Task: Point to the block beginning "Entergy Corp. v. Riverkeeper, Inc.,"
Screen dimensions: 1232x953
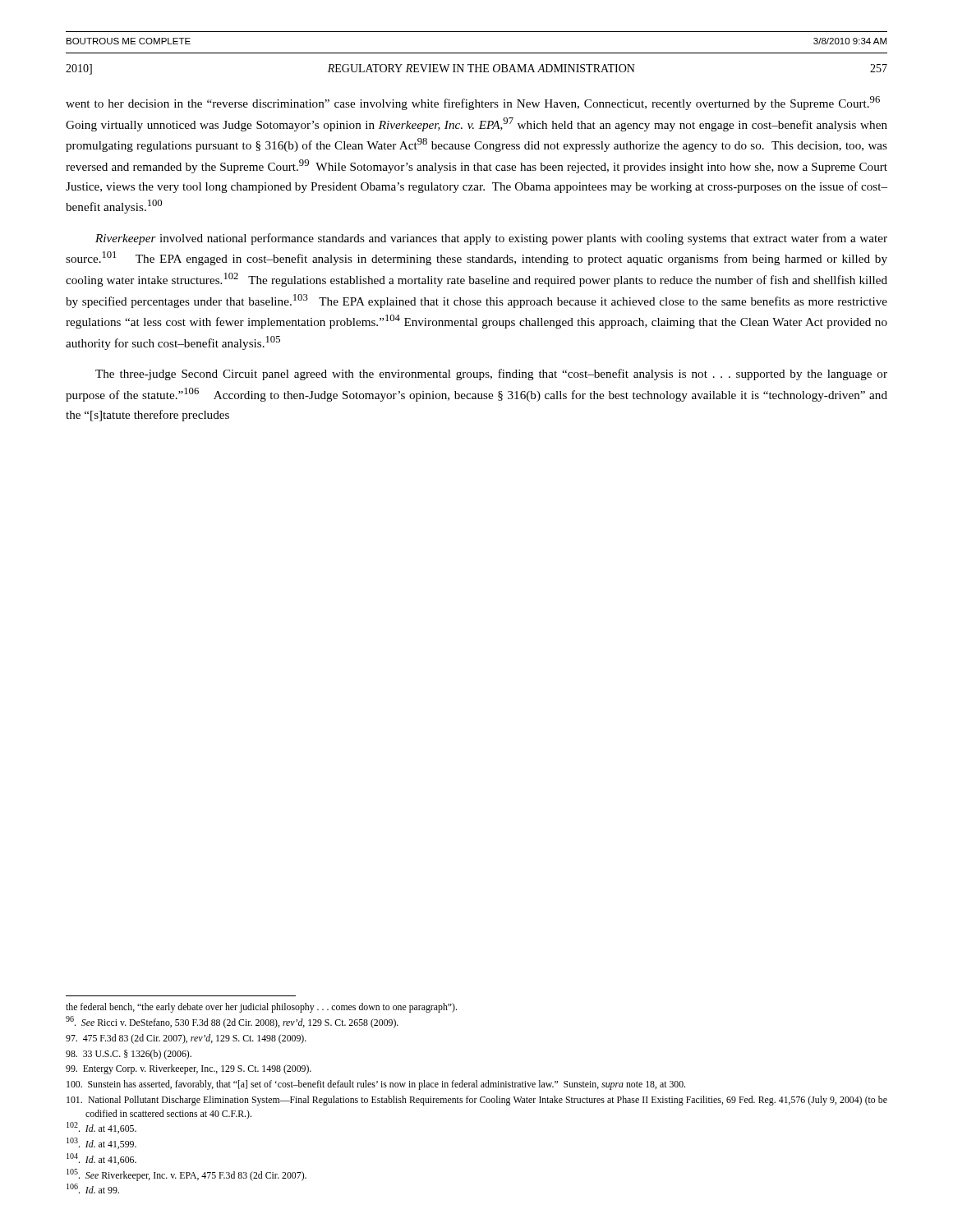Action: (x=189, y=1069)
